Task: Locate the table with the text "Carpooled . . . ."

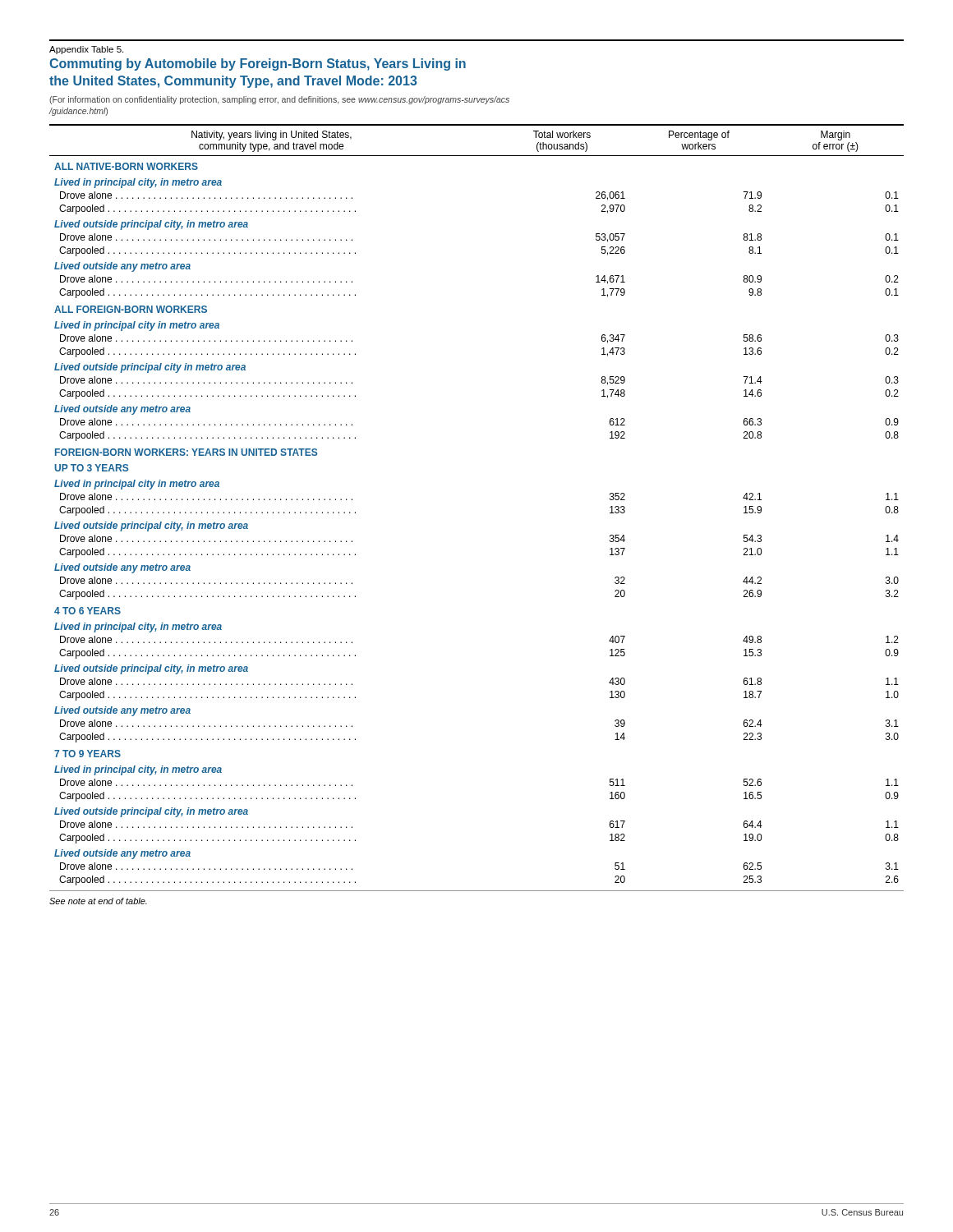Action: [x=476, y=508]
